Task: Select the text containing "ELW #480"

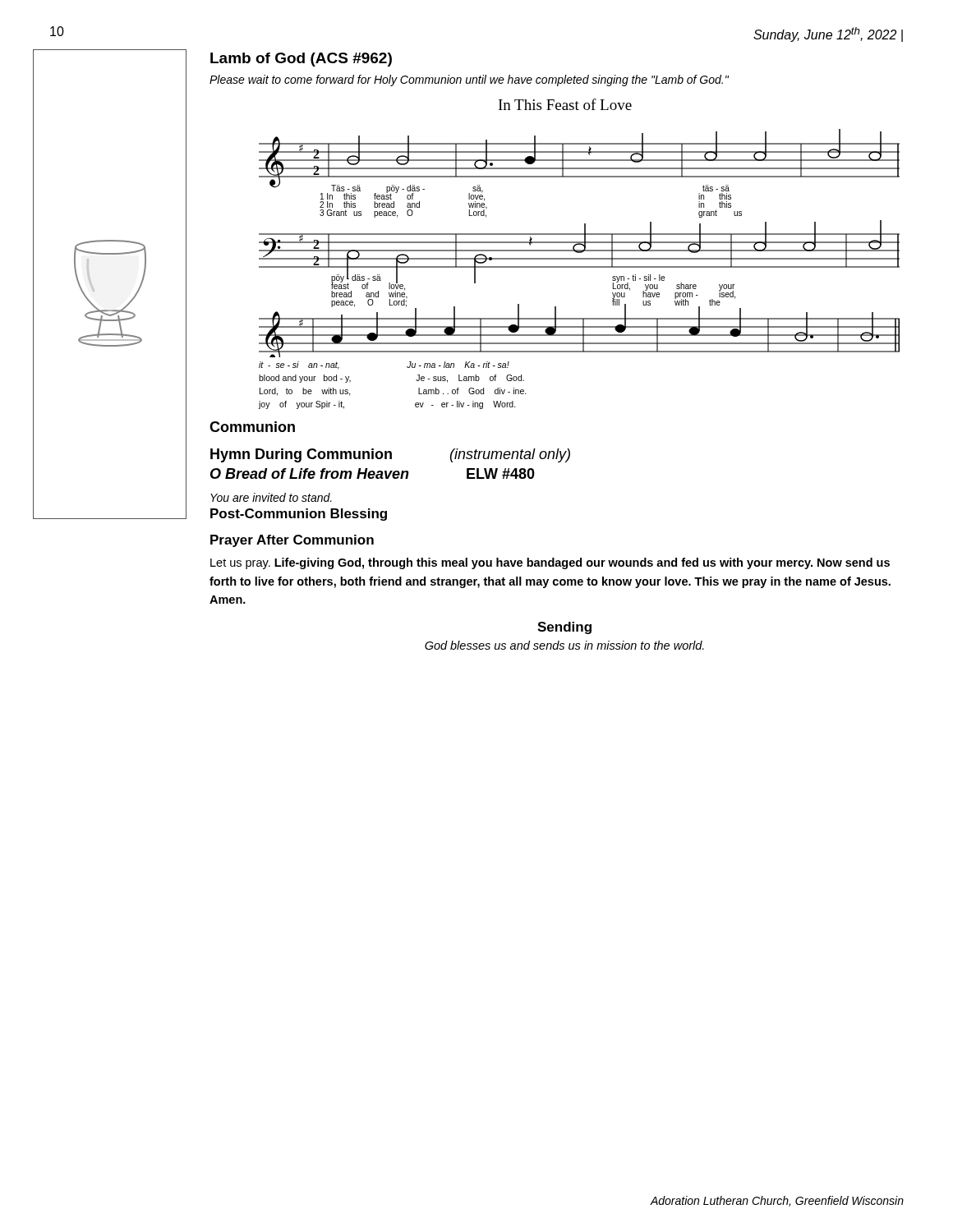Action: coord(500,474)
